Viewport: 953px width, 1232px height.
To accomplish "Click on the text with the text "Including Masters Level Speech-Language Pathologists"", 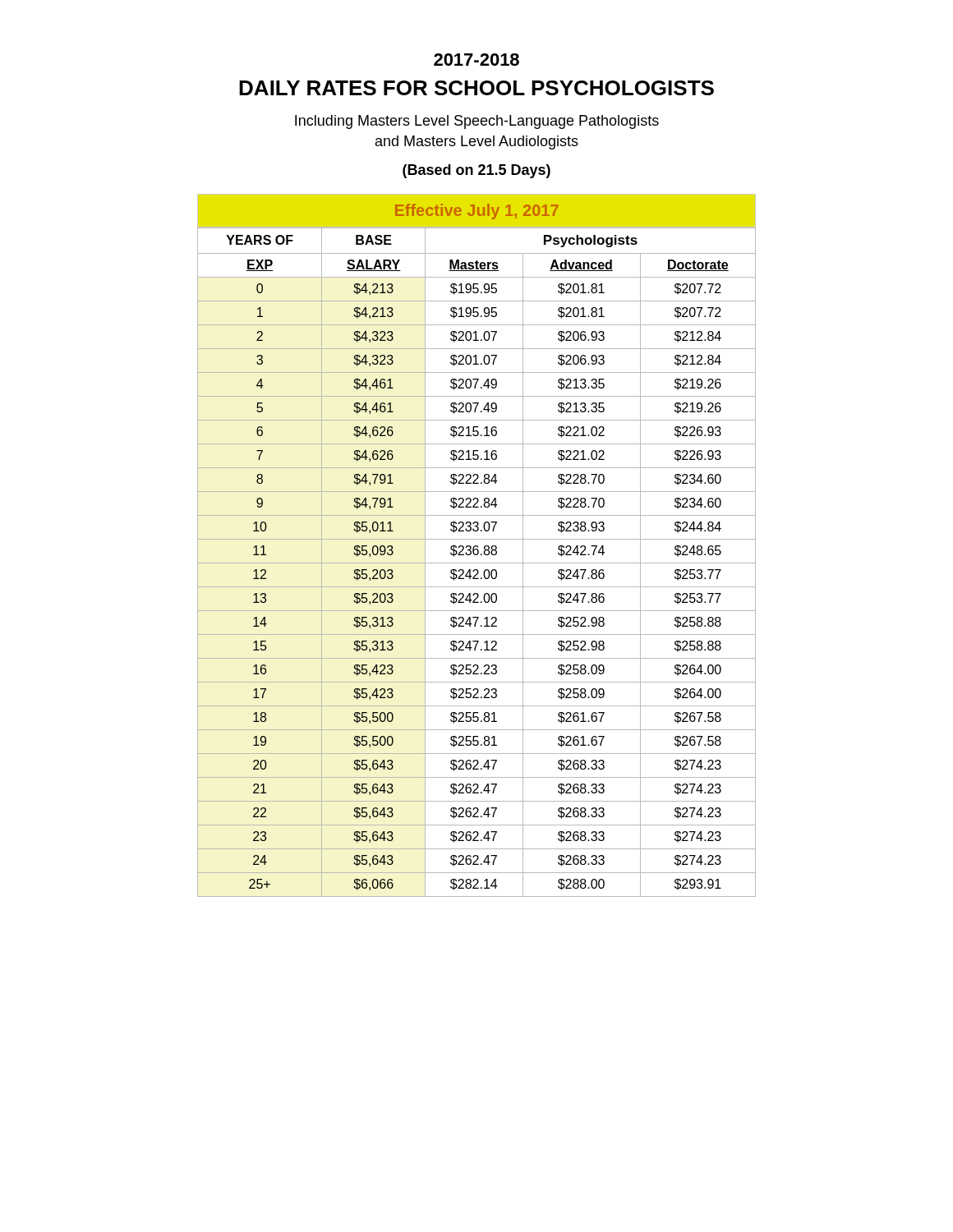I will pyautogui.click(x=476, y=121).
